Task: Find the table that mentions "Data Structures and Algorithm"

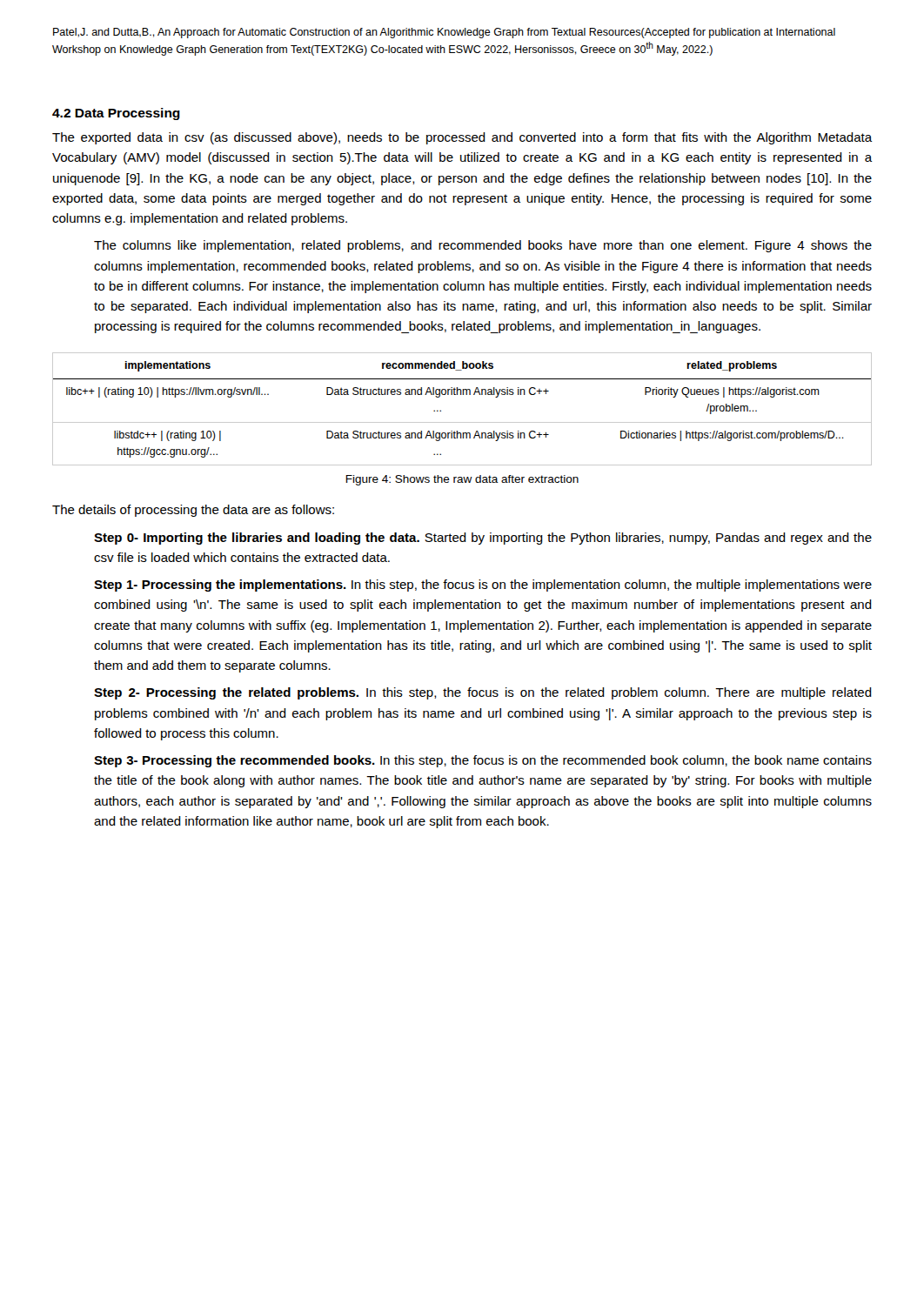Action: (x=462, y=409)
